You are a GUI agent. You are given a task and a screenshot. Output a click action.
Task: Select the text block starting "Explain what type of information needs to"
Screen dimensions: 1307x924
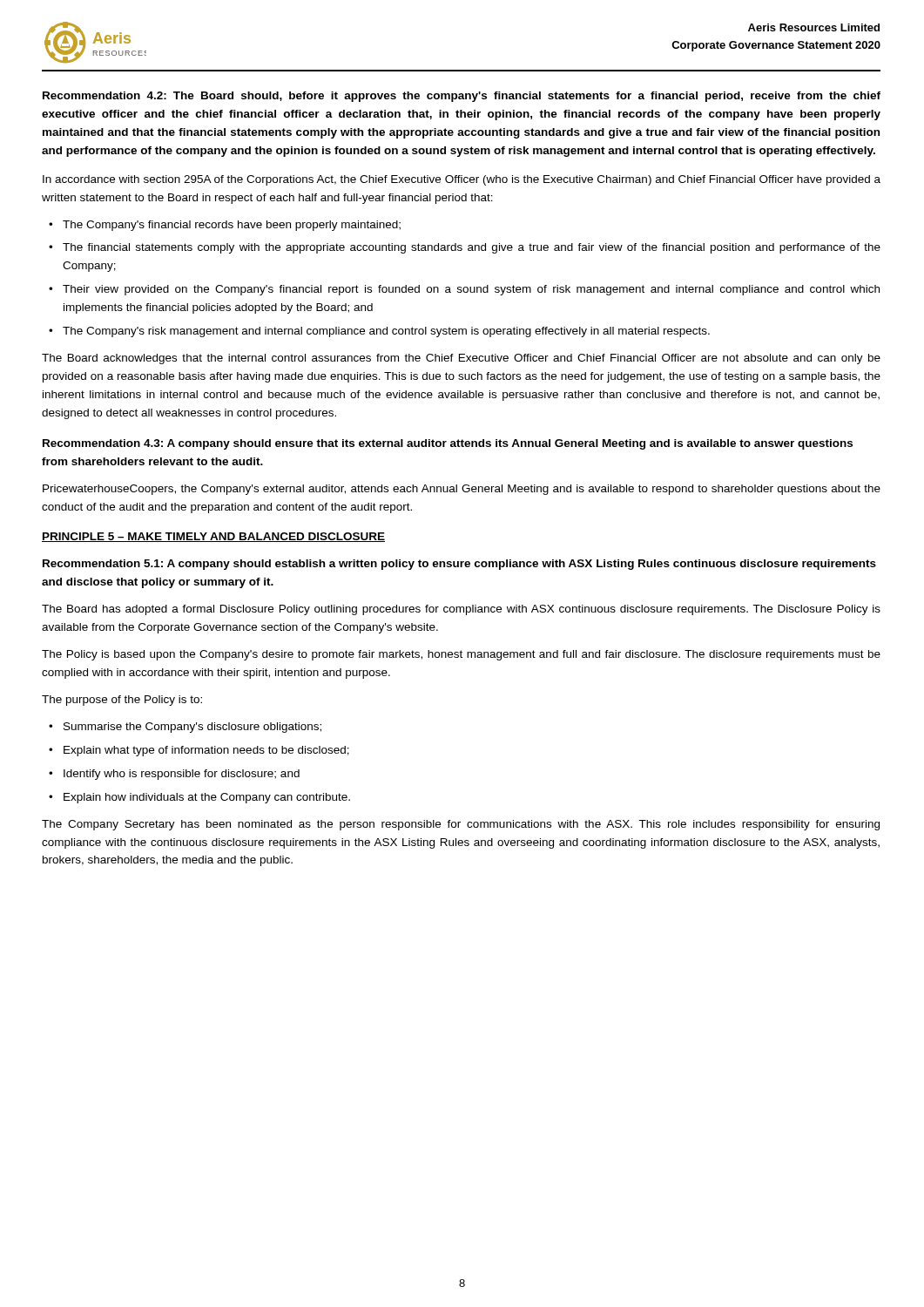206,750
